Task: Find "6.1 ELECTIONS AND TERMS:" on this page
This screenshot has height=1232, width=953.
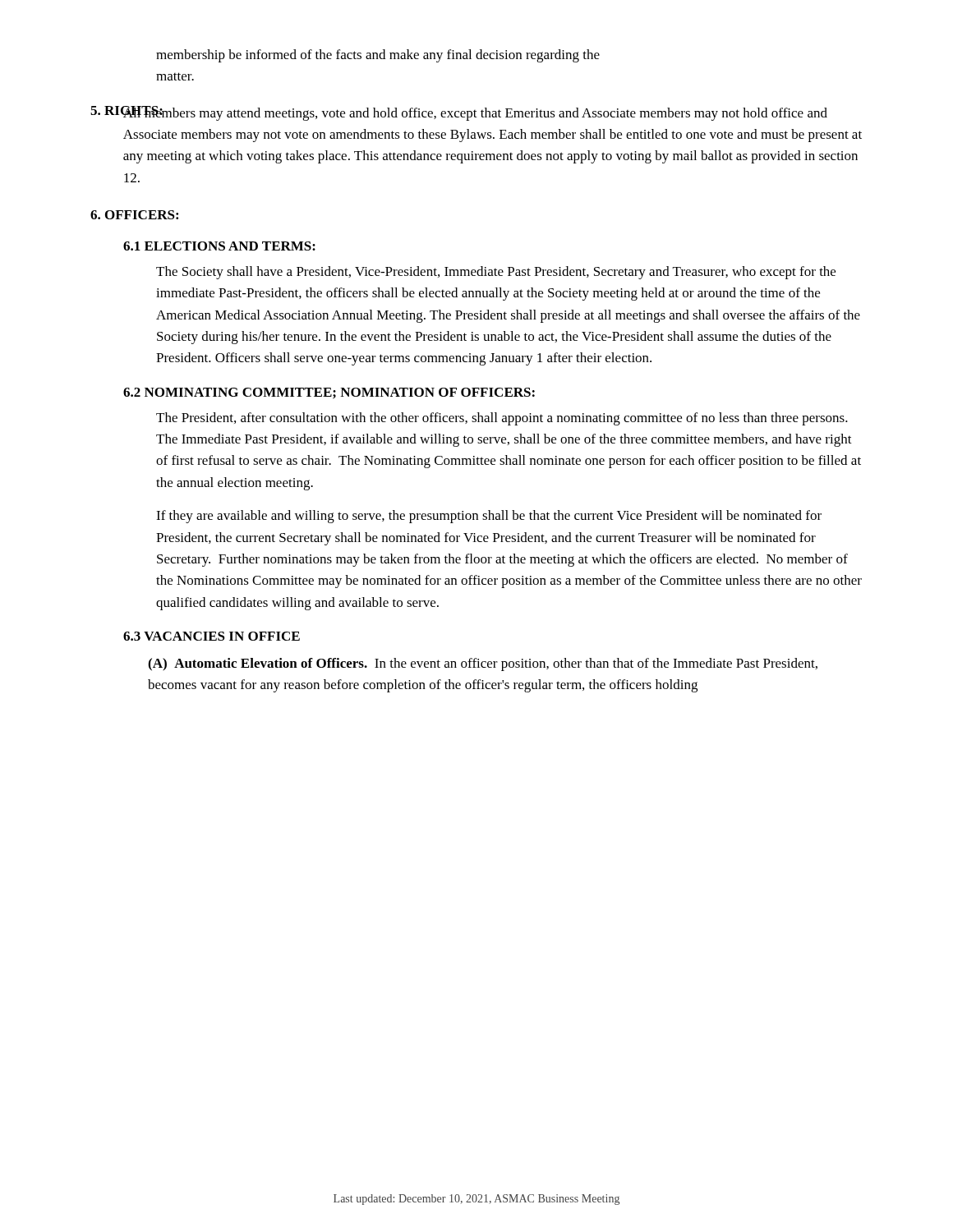Action: click(x=220, y=246)
